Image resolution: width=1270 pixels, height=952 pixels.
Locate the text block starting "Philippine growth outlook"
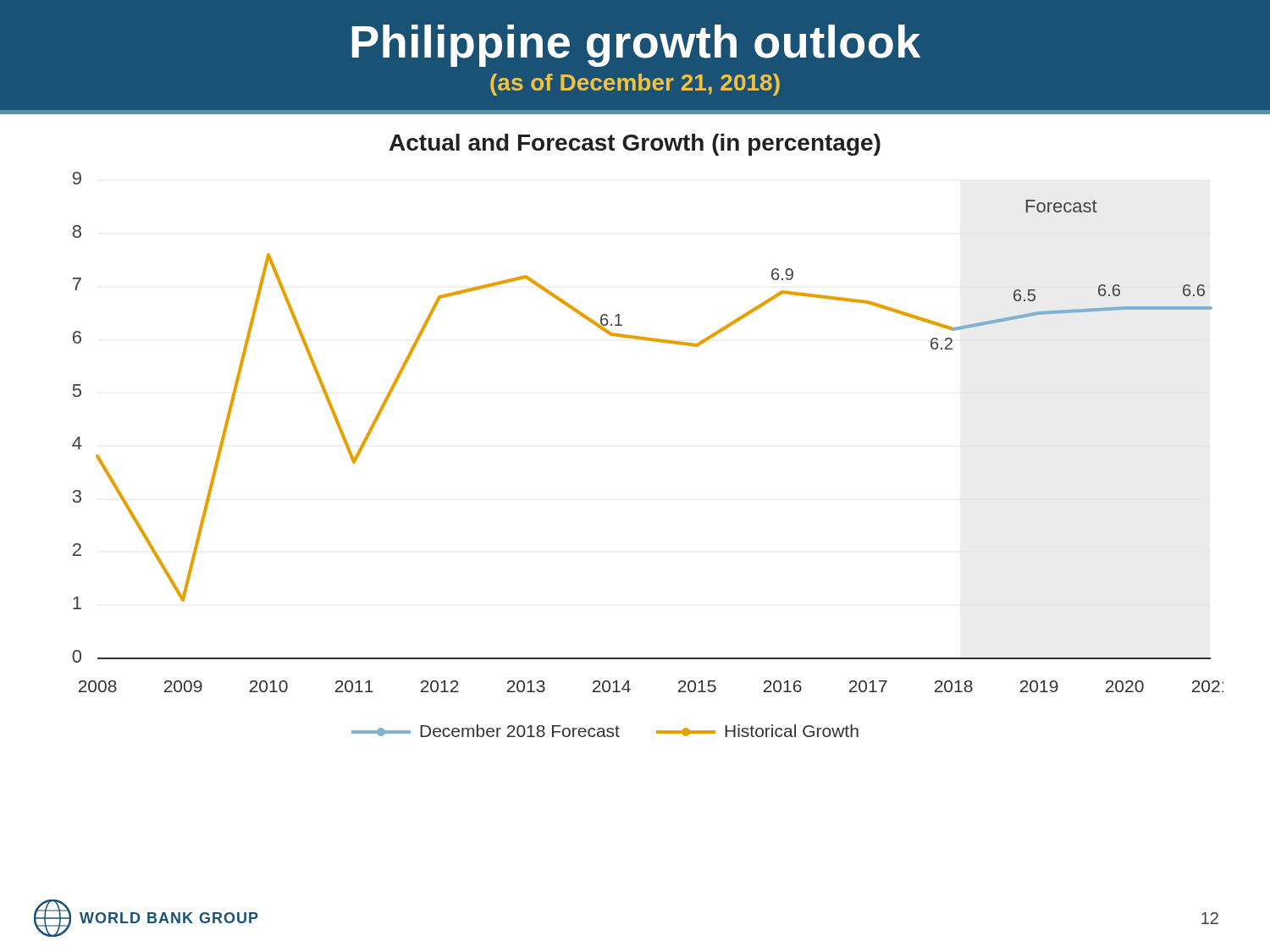(x=635, y=56)
